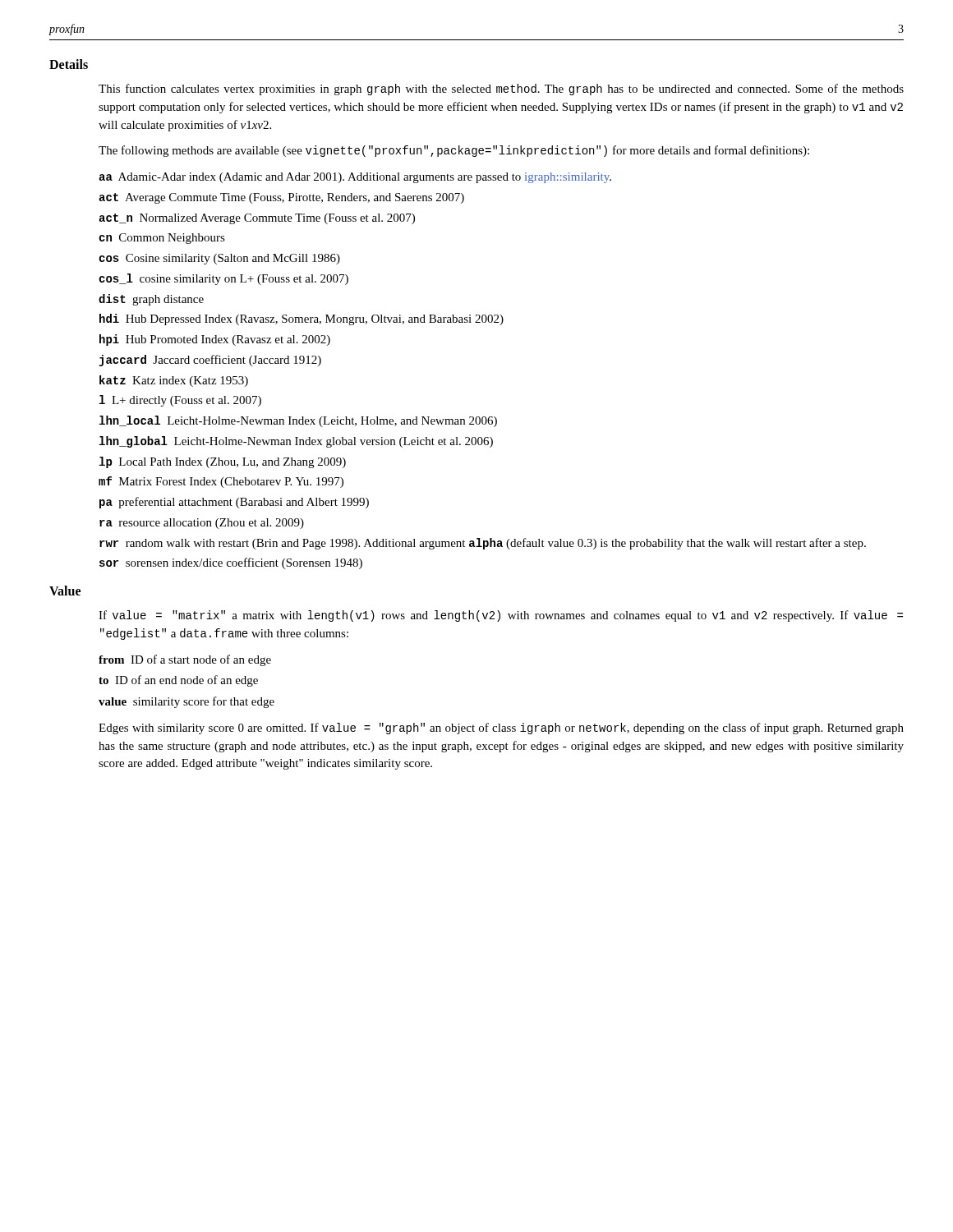
Task: Find the block on this page that starts "mf Matrix Forest Index (Chebotarev"
Action: [x=221, y=482]
